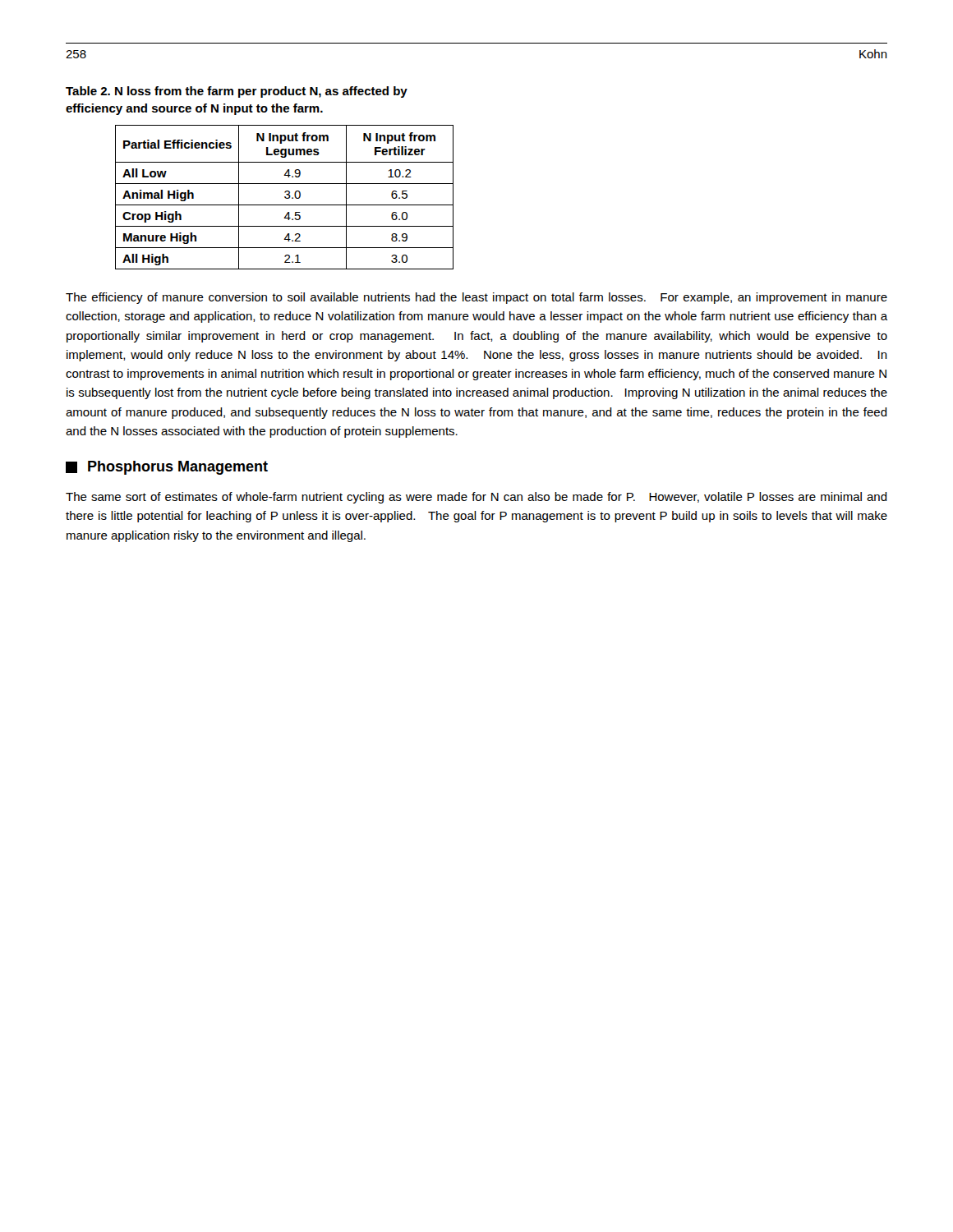Find the text block that reads "The efficiency of manure conversion to"

pos(476,364)
